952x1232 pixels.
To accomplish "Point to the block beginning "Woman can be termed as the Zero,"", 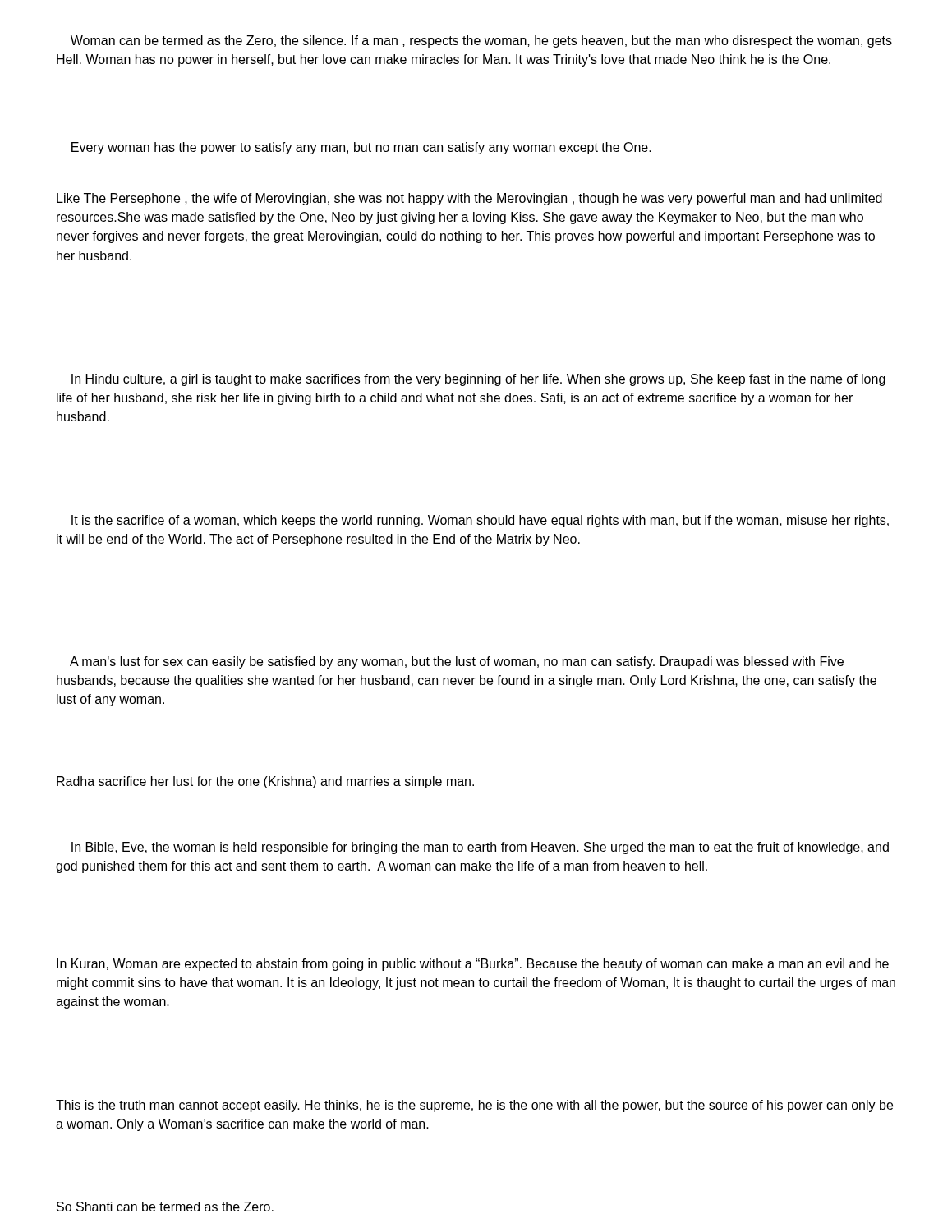I will [474, 50].
